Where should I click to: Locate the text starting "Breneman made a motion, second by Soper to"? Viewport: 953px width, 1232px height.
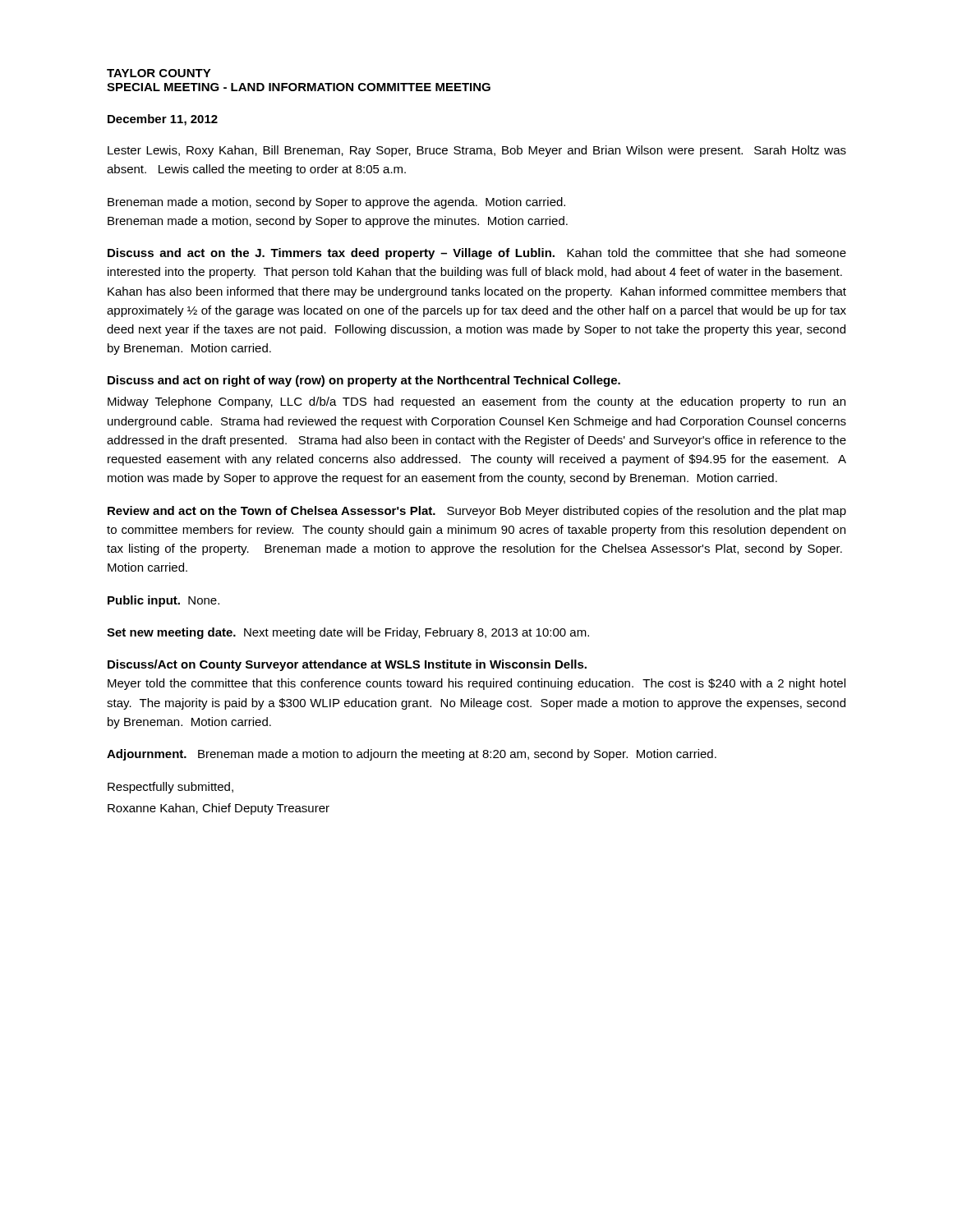point(338,211)
